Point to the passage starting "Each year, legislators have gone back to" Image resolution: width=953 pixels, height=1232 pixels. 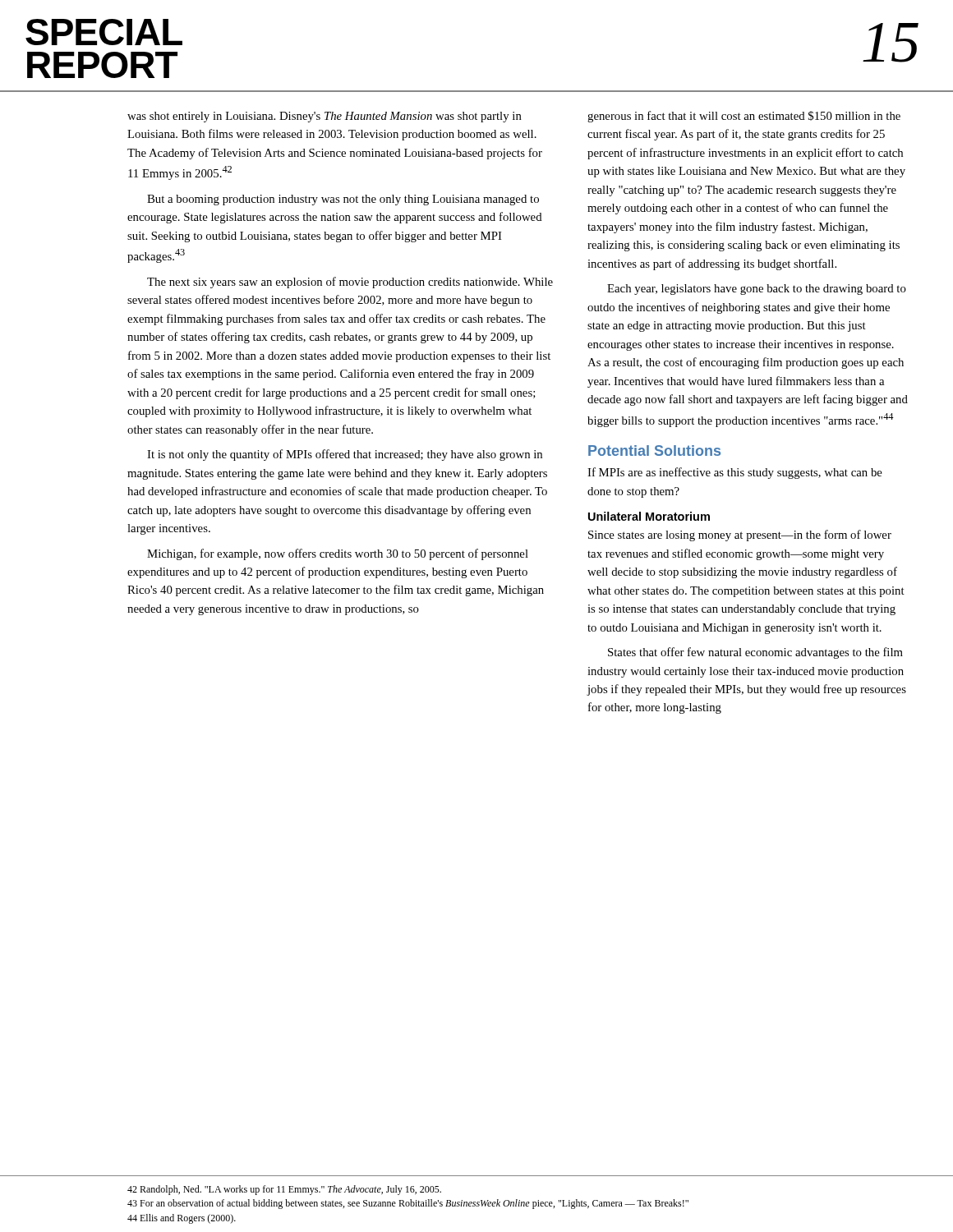click(x=748, y=355)
